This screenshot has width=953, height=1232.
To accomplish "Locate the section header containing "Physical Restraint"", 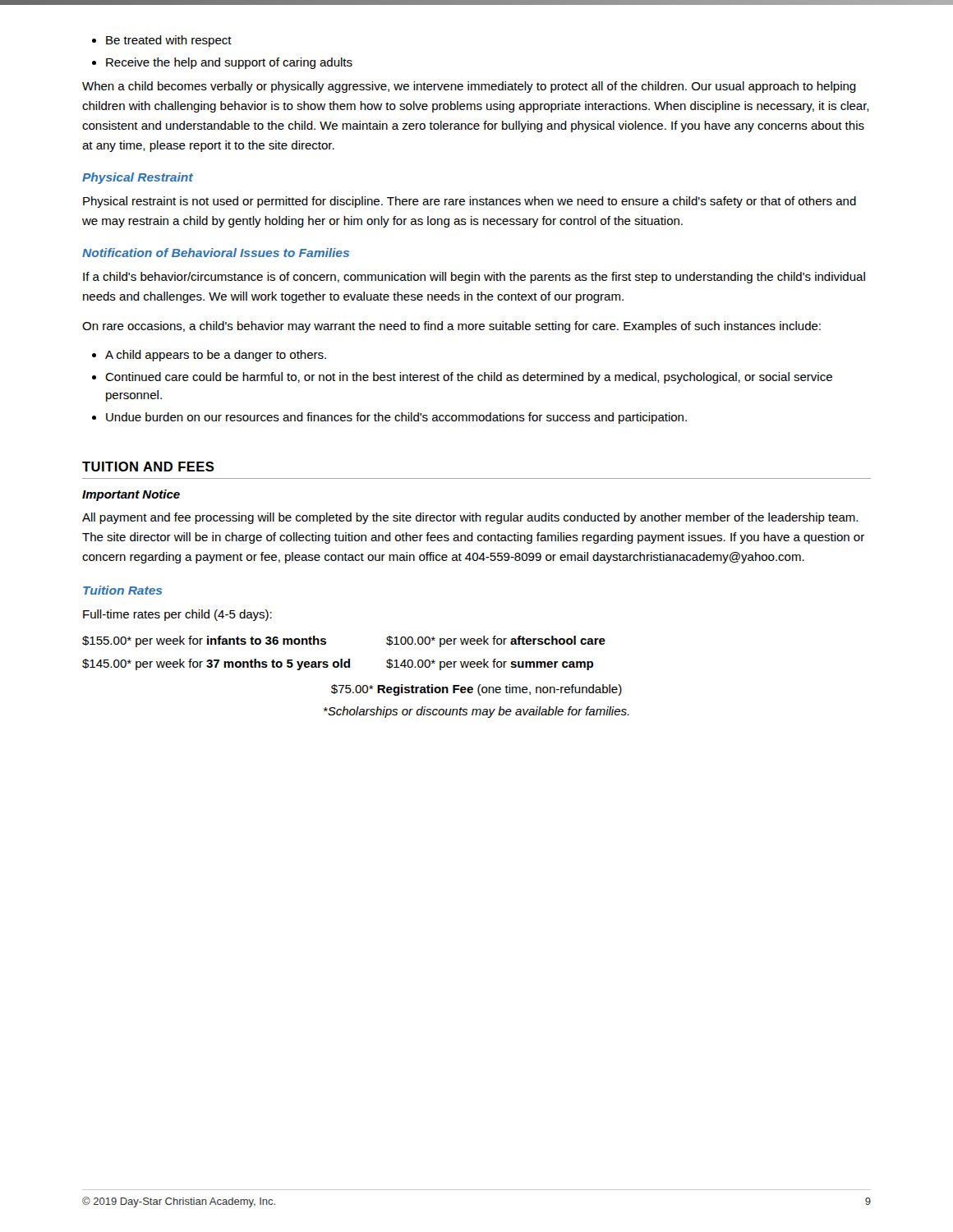I will (x=137, y=177).
